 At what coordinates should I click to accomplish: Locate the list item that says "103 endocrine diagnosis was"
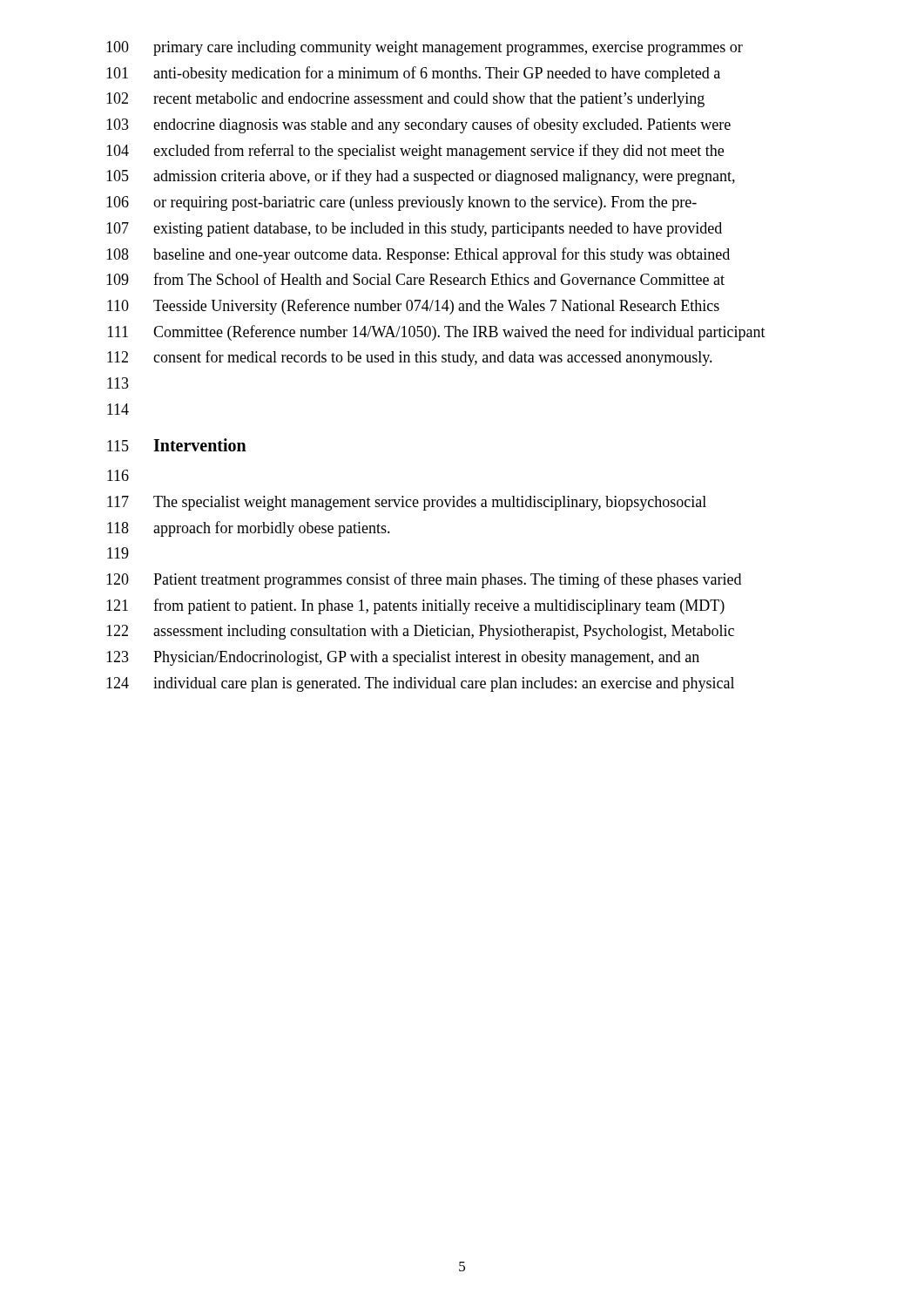(x=462, y=125)
